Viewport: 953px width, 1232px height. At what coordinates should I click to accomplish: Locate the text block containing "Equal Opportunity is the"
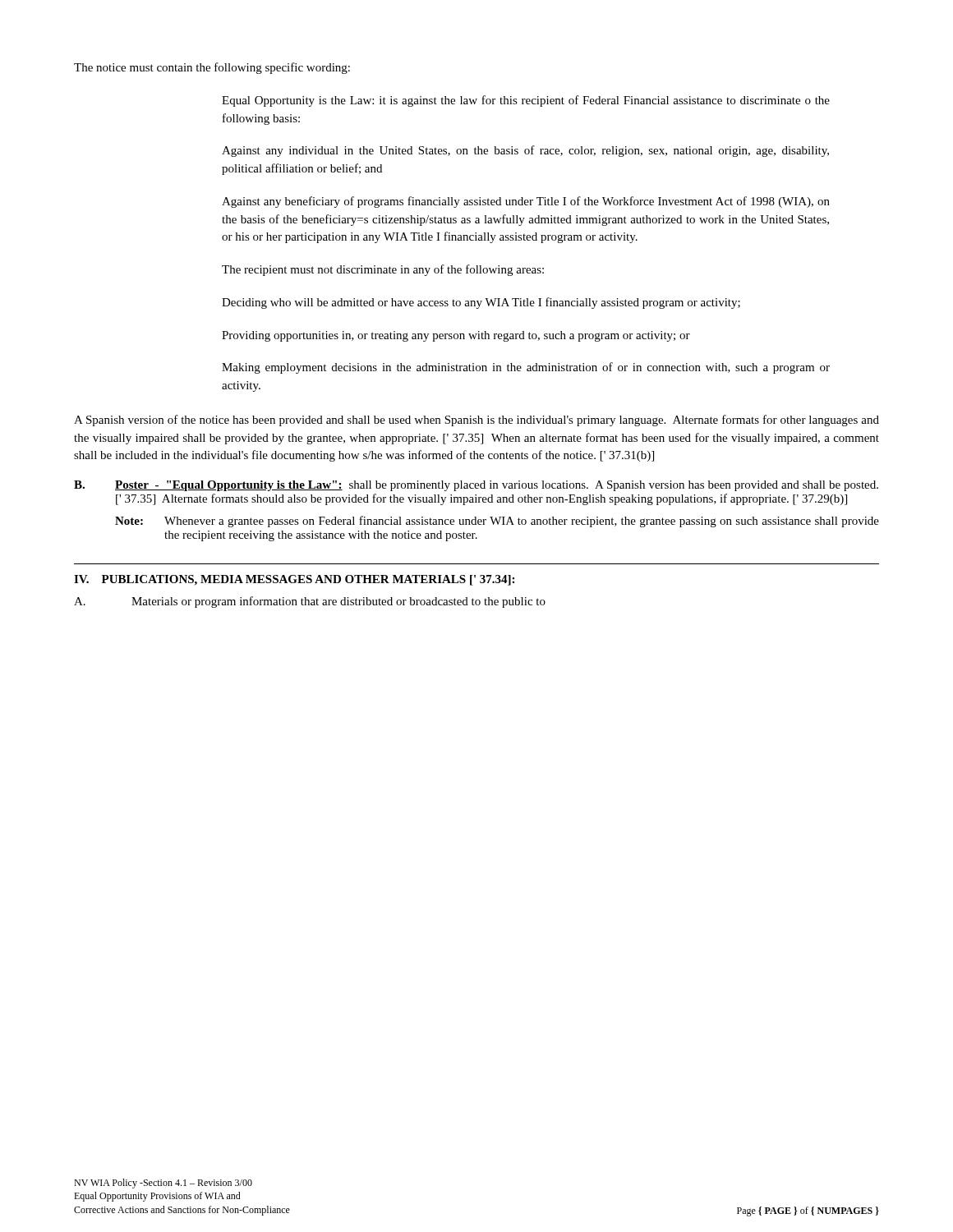tap(526, 109)
